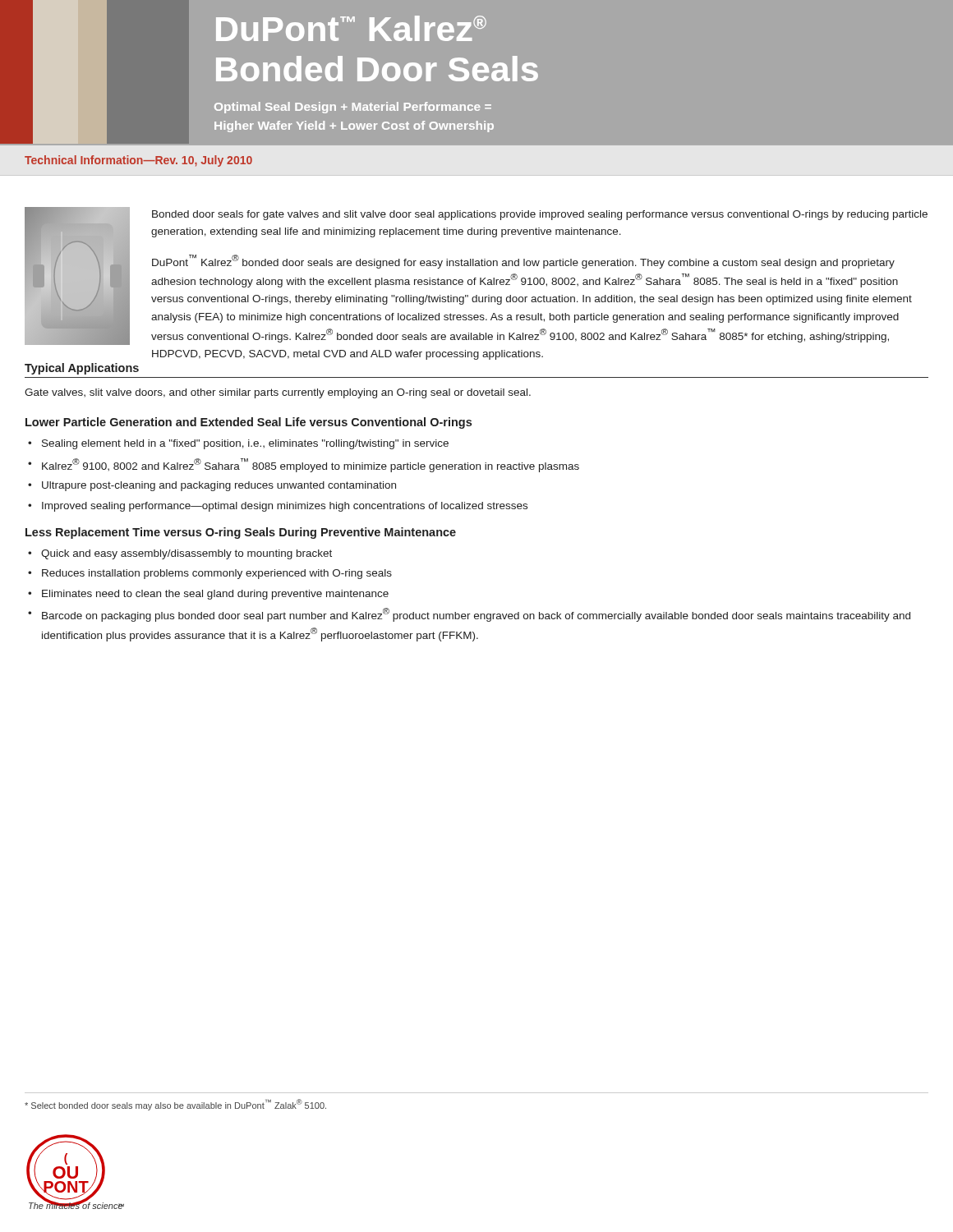Select the logo

[78, 1176]
